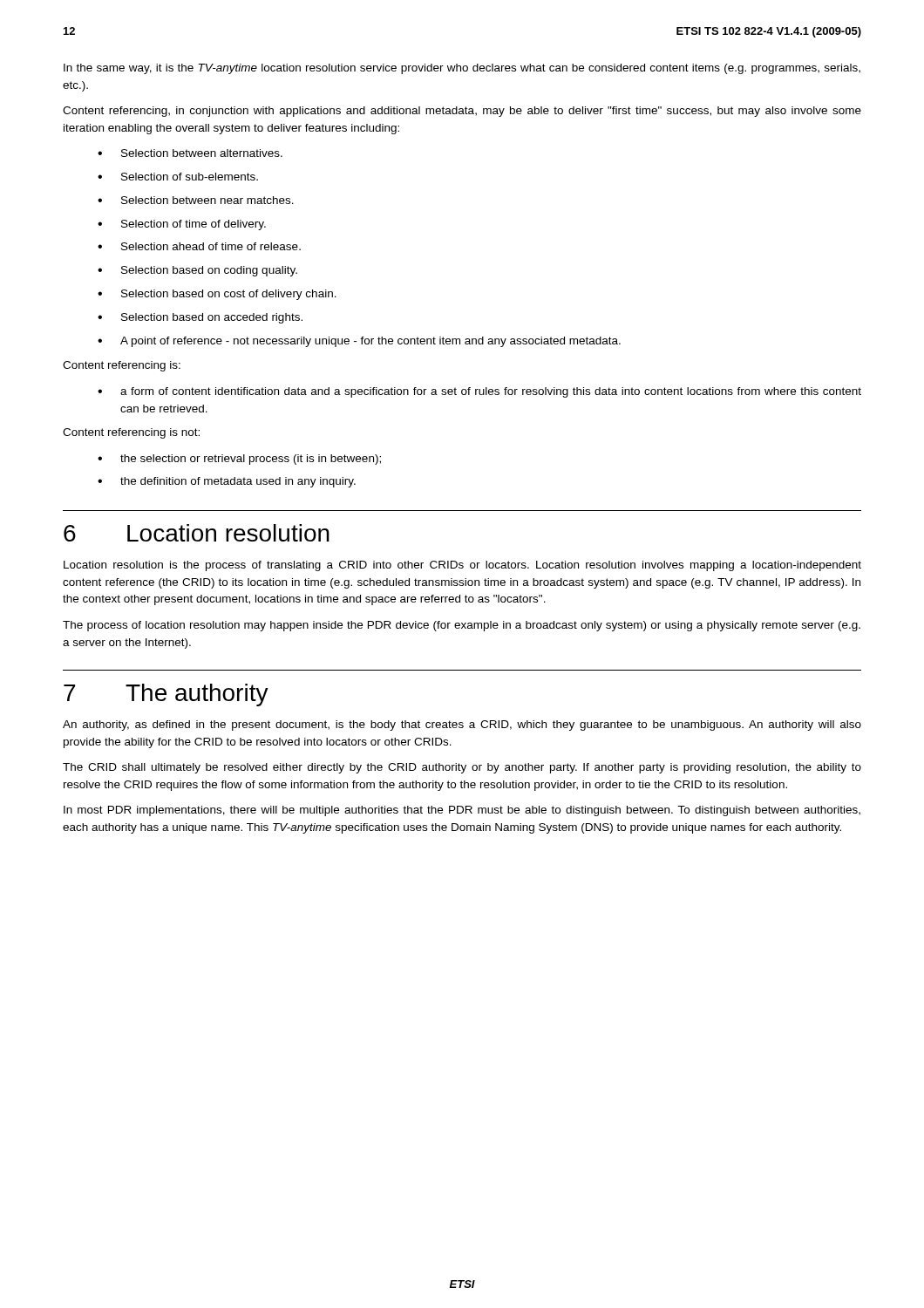Locate the text containing "Content referencing is not:"
The image size is (924, 1308).
132,432
